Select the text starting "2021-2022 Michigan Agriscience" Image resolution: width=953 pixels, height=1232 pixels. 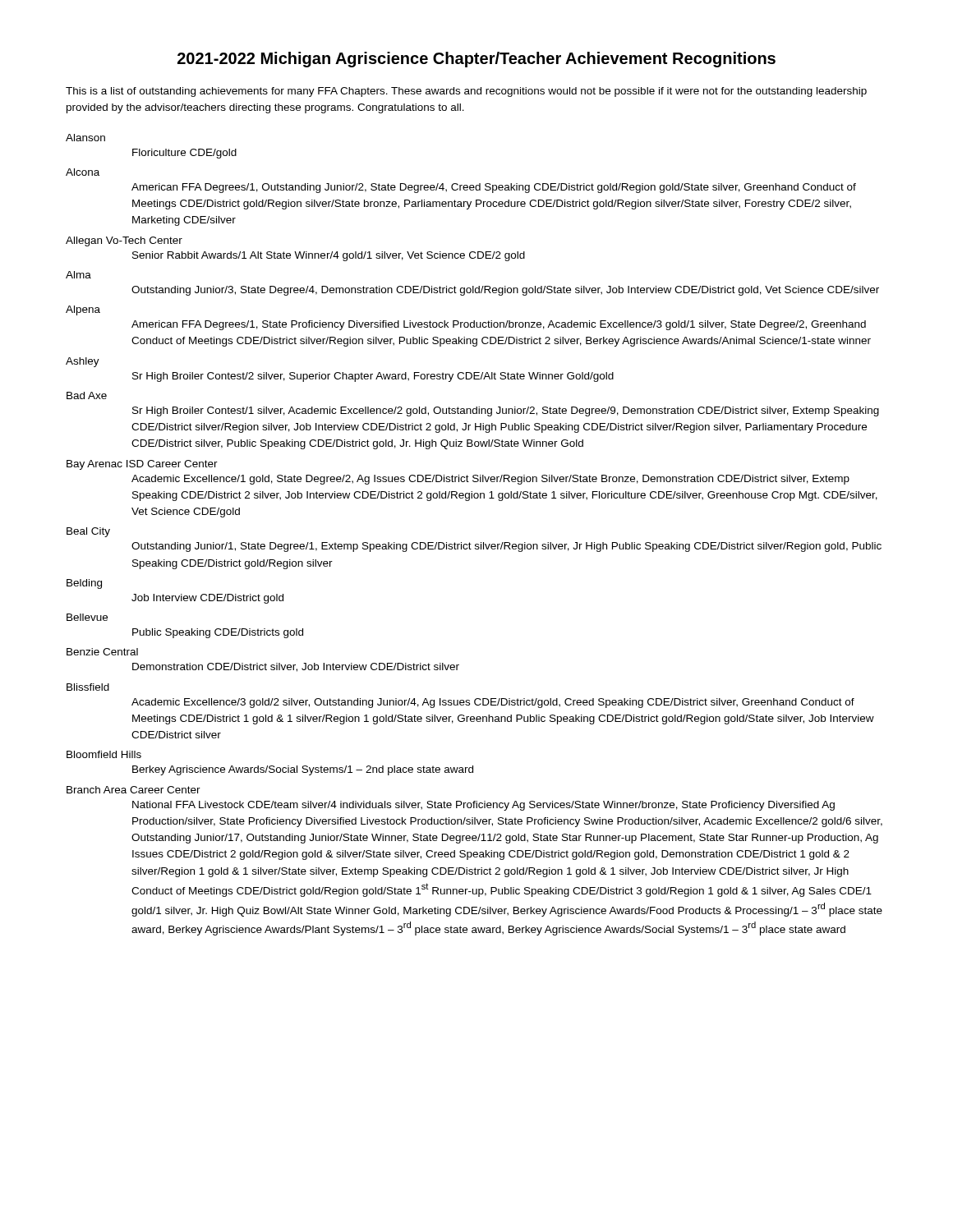point(476,58)
